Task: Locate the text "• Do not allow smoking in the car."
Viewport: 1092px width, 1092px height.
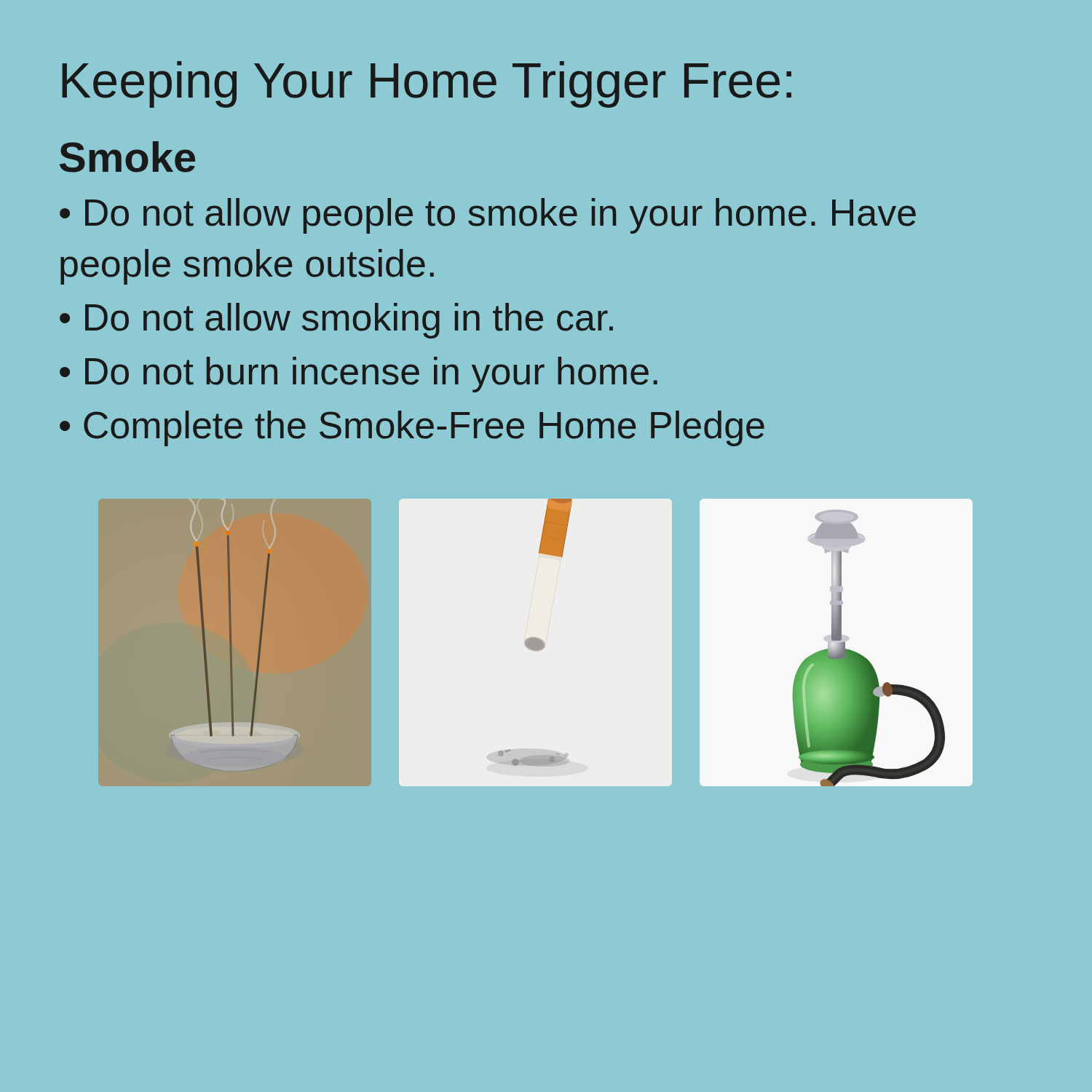Action: point(337,317)
